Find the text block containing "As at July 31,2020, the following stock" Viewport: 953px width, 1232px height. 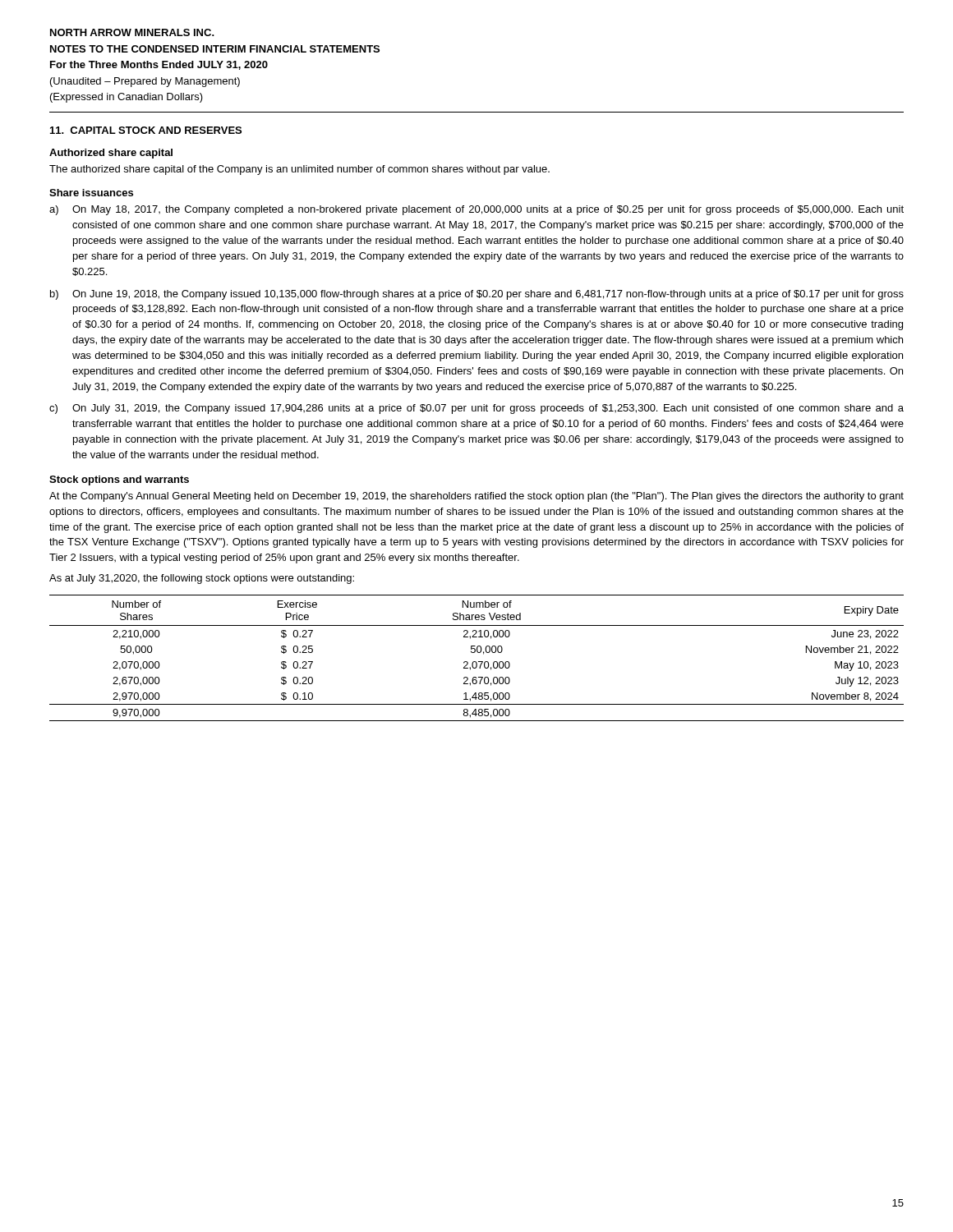click(202, 578)
